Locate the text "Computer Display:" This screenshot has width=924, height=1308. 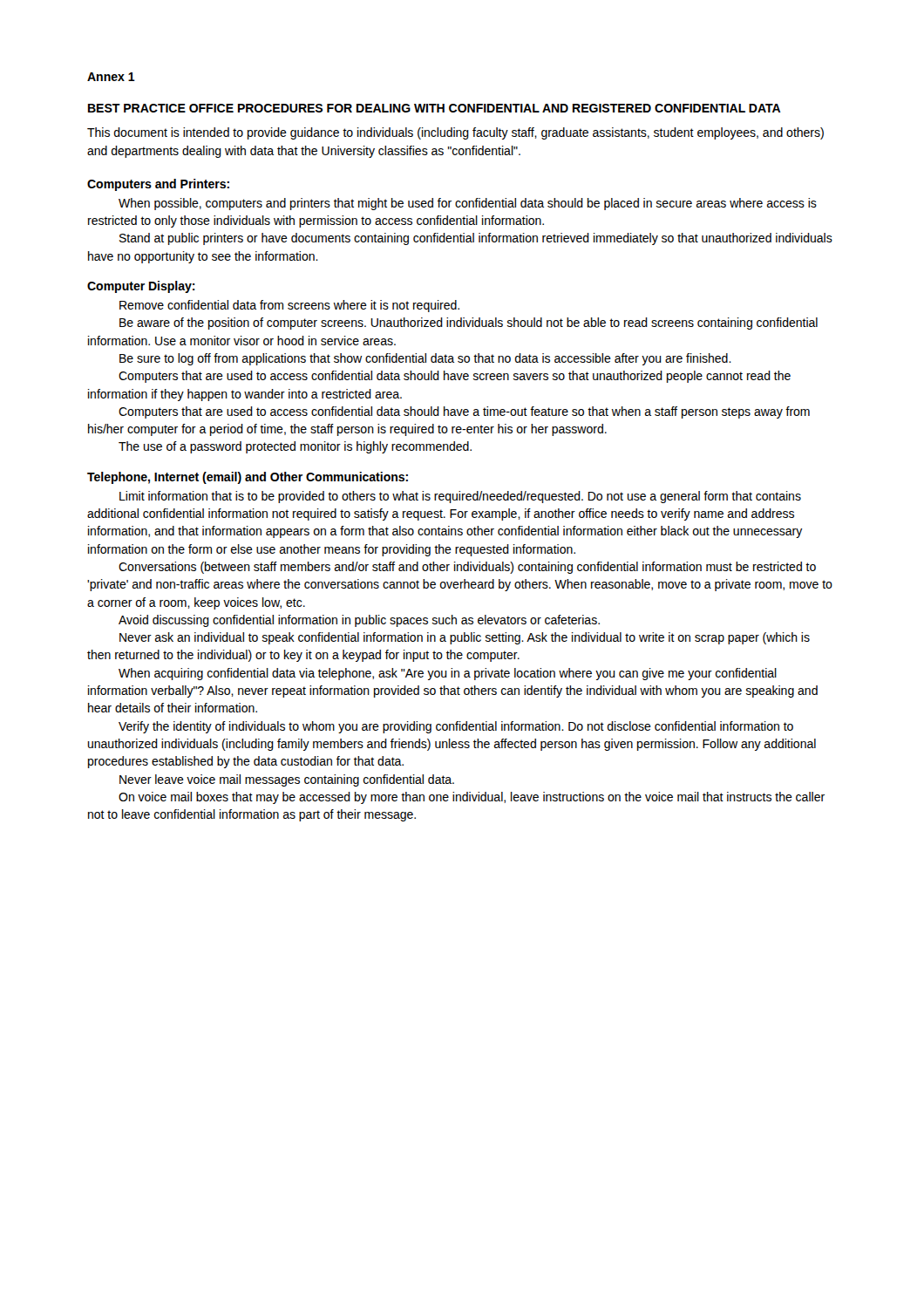[141, 286]
